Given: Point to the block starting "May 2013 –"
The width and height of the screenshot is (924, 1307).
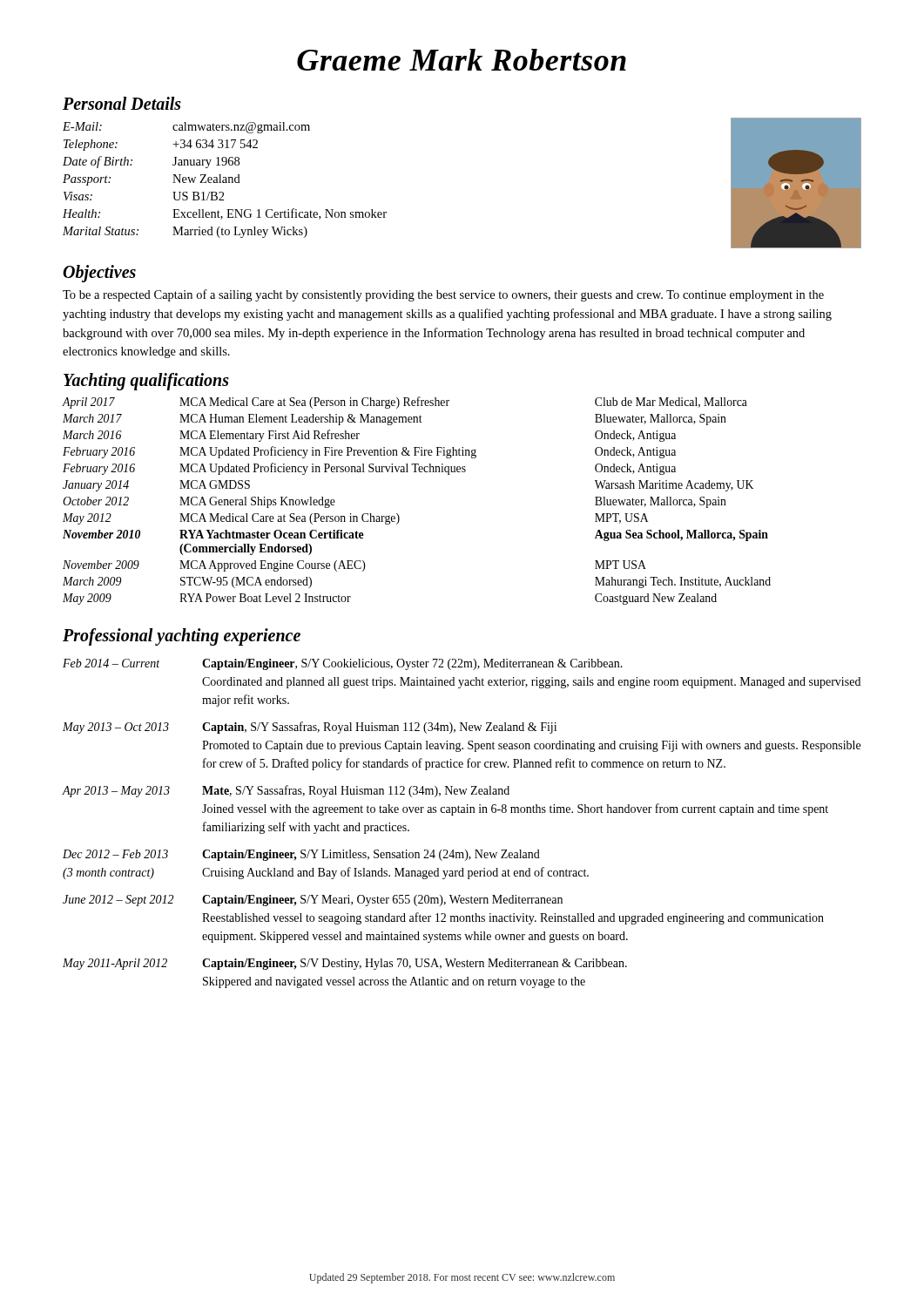Looking at the screenshot, I should 462,745.
